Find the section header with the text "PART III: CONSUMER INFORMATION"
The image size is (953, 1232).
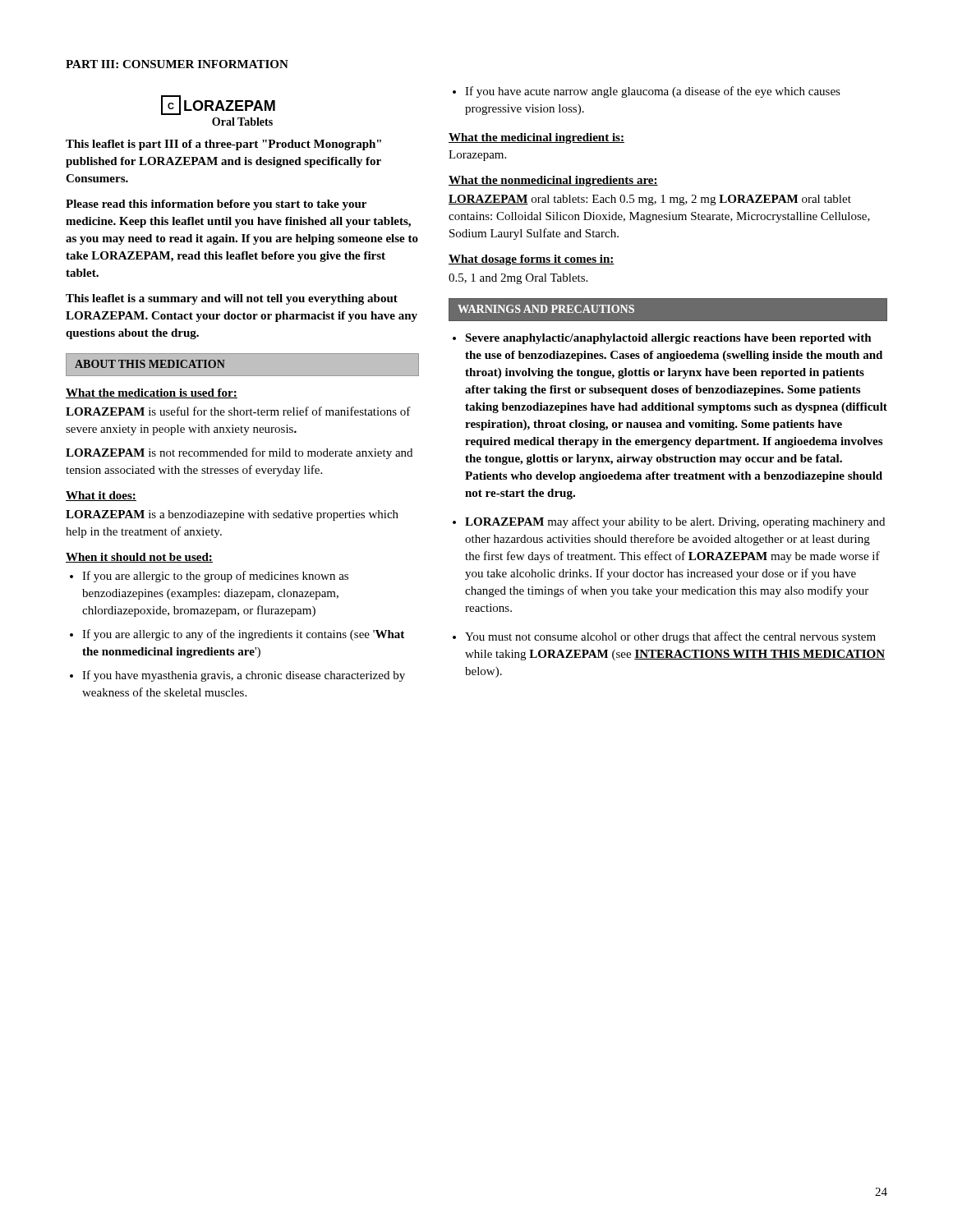pyautogui.click(x=177, y=64)
